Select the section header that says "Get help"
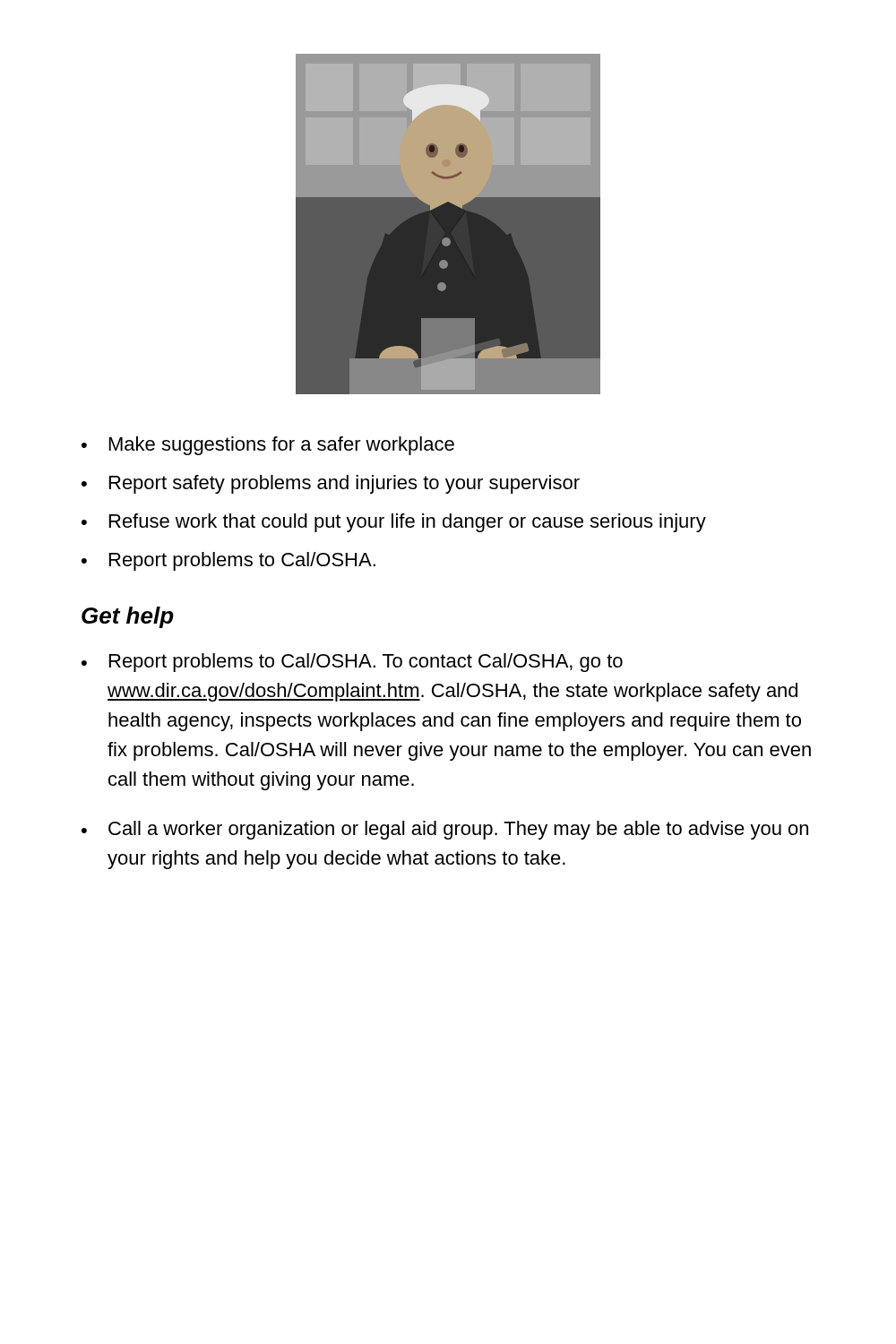 (x=127, y=615)
